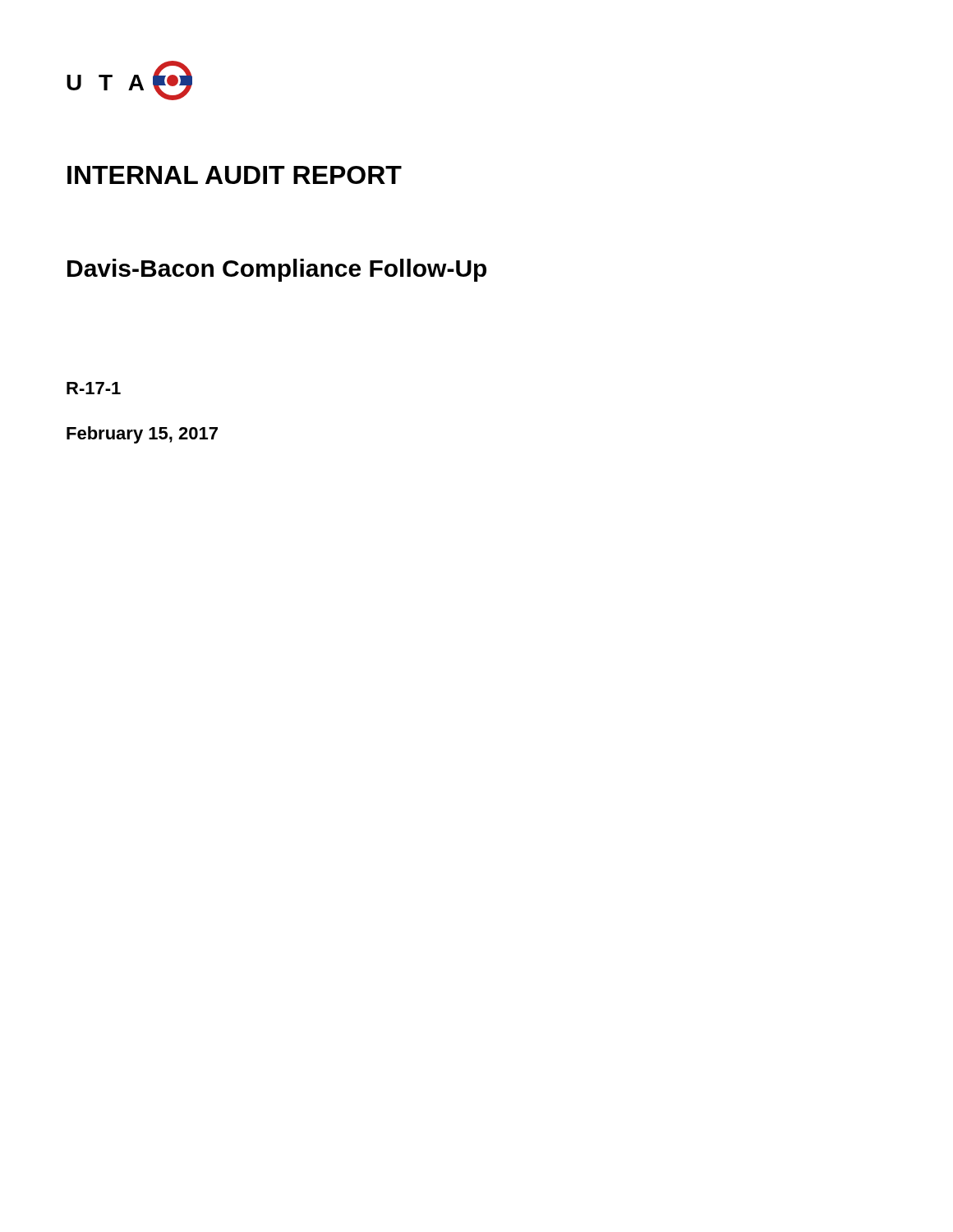
Task: Select the logo
Action: [131, 84]
